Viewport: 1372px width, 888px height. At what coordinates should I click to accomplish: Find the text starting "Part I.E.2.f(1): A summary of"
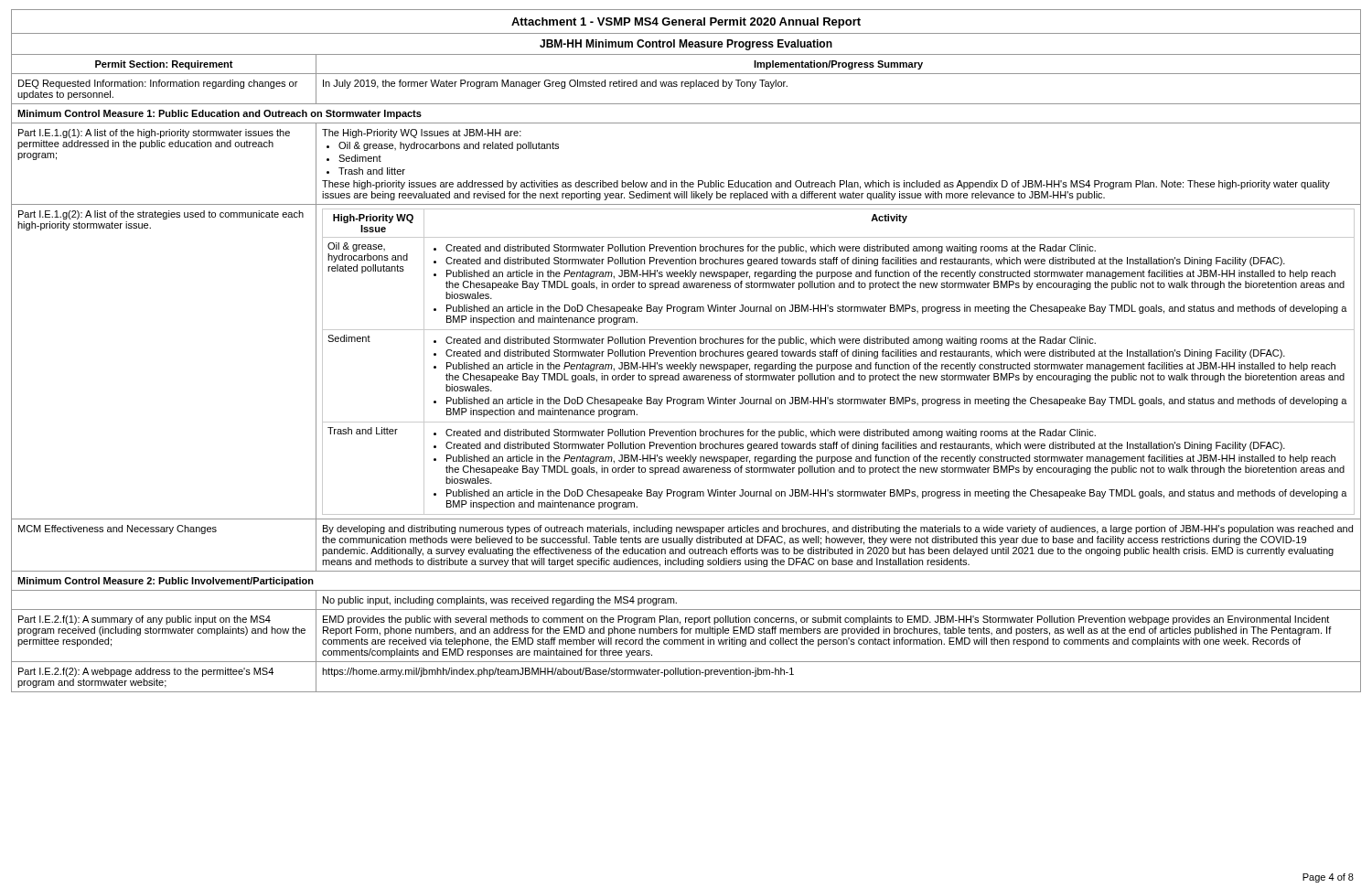point(162,630)
